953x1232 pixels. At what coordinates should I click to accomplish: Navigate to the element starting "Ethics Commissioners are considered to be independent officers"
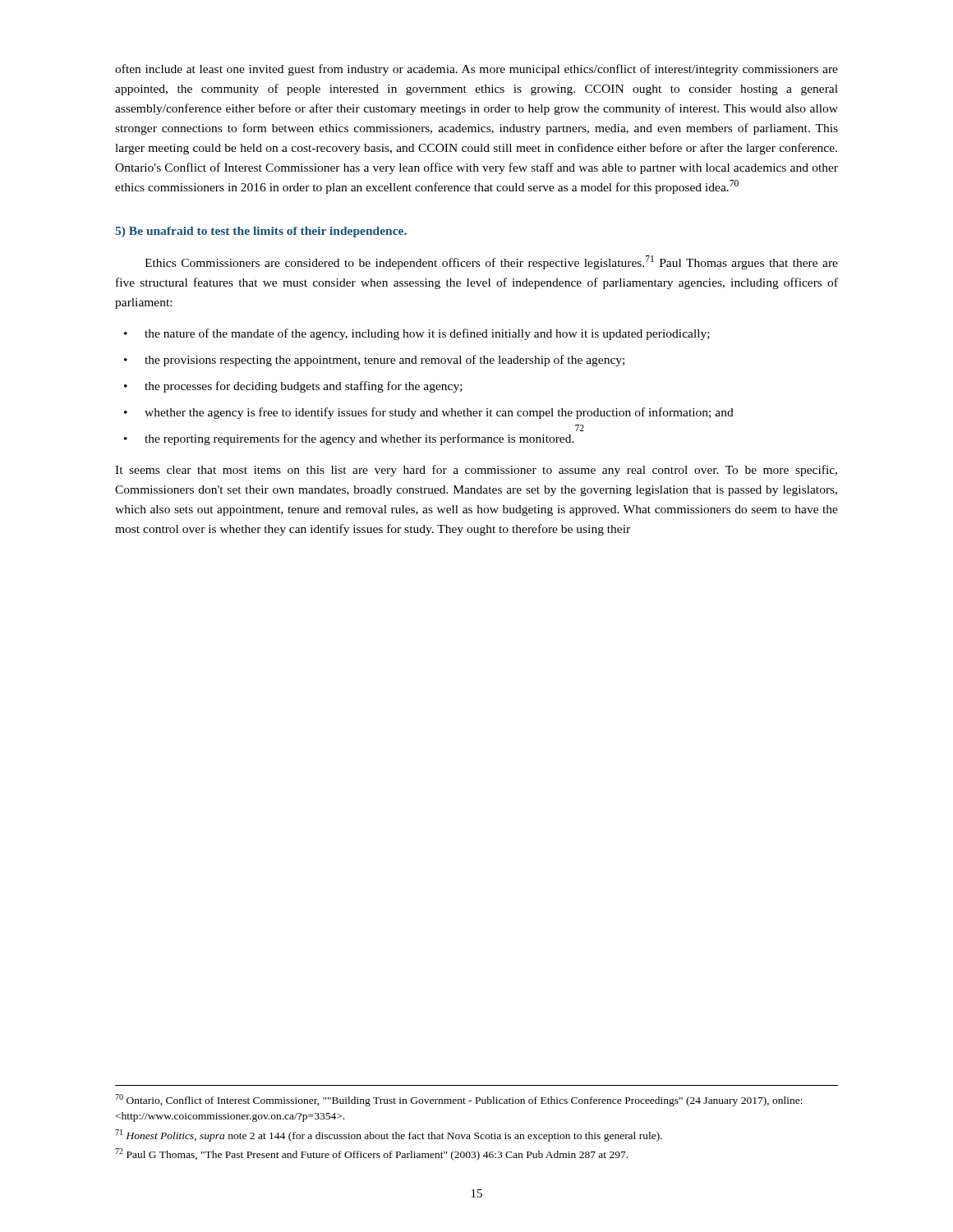click(x=476, y=281)
